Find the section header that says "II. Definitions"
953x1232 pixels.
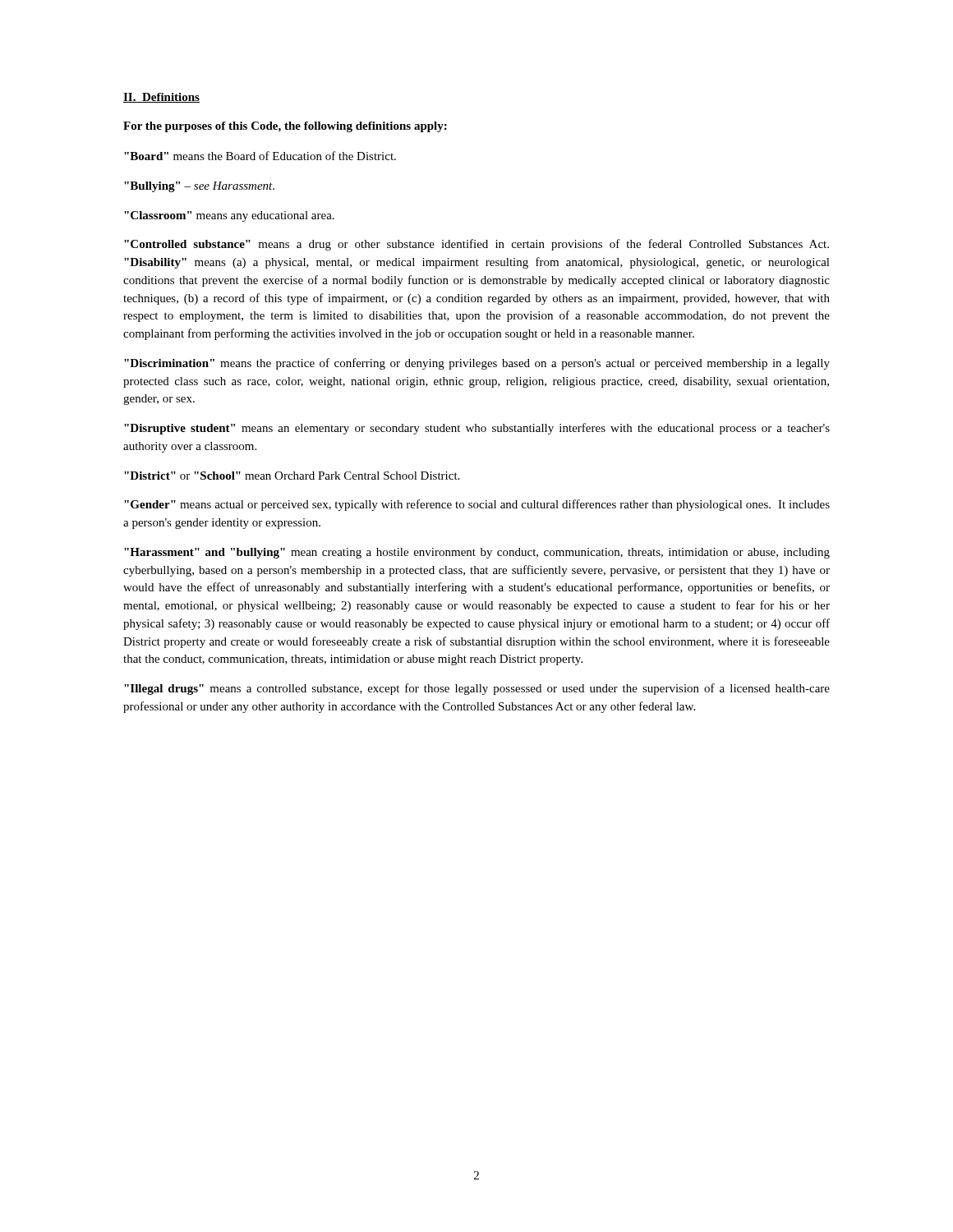point(161,97)
